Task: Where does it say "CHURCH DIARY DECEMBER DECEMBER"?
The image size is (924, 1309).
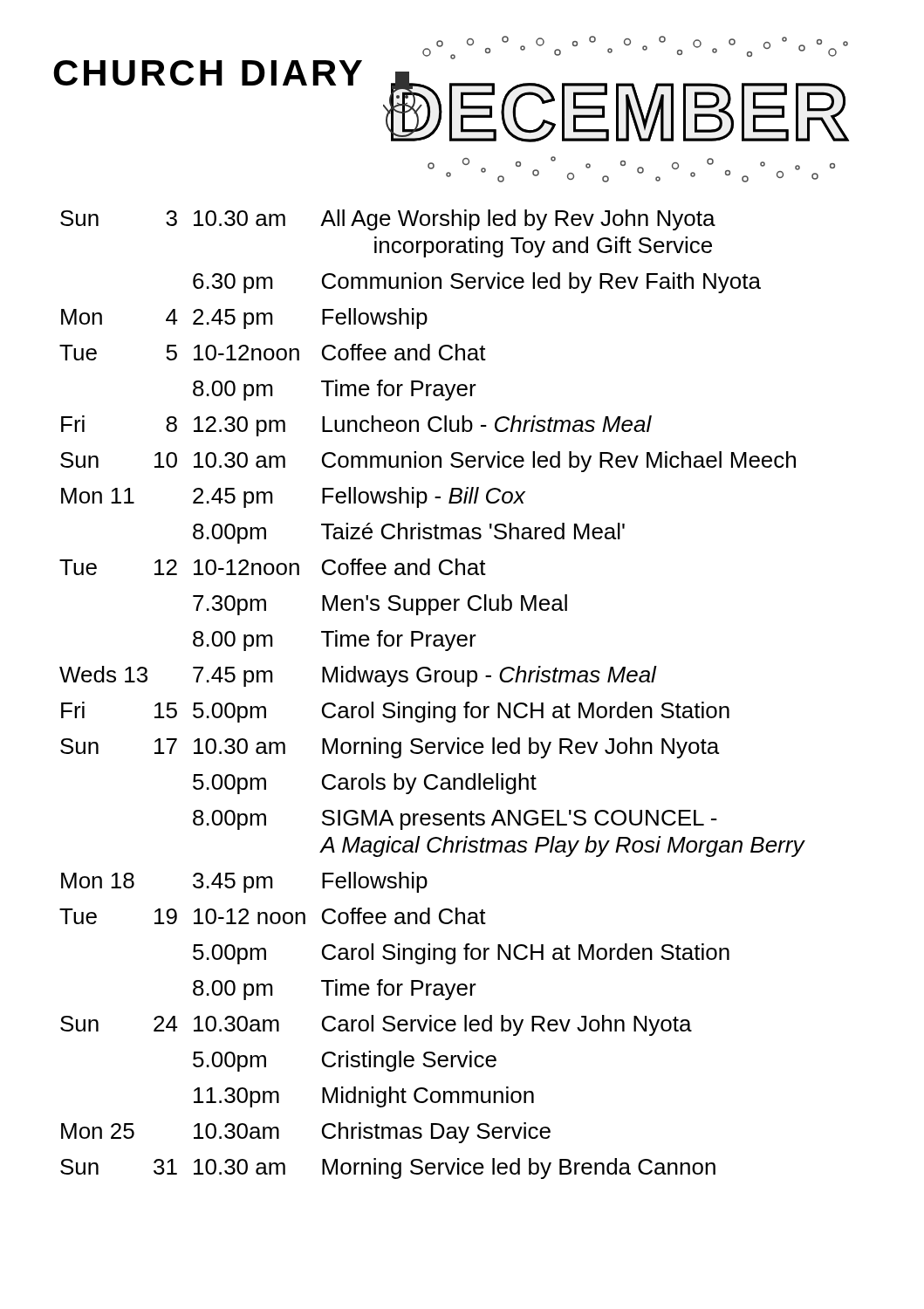Action: coord(462,109)
